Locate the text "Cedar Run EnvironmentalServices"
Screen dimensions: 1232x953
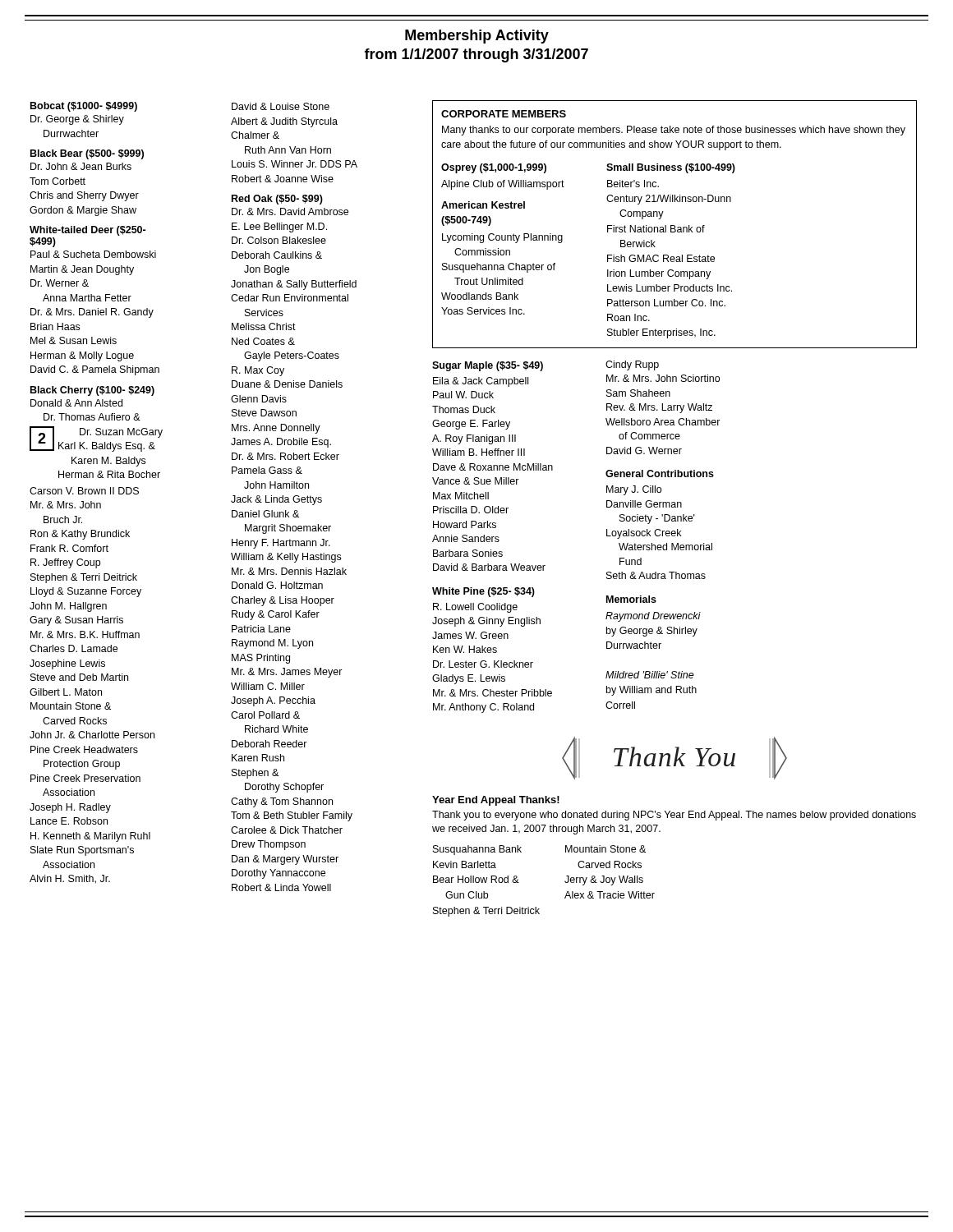[290, 305]
